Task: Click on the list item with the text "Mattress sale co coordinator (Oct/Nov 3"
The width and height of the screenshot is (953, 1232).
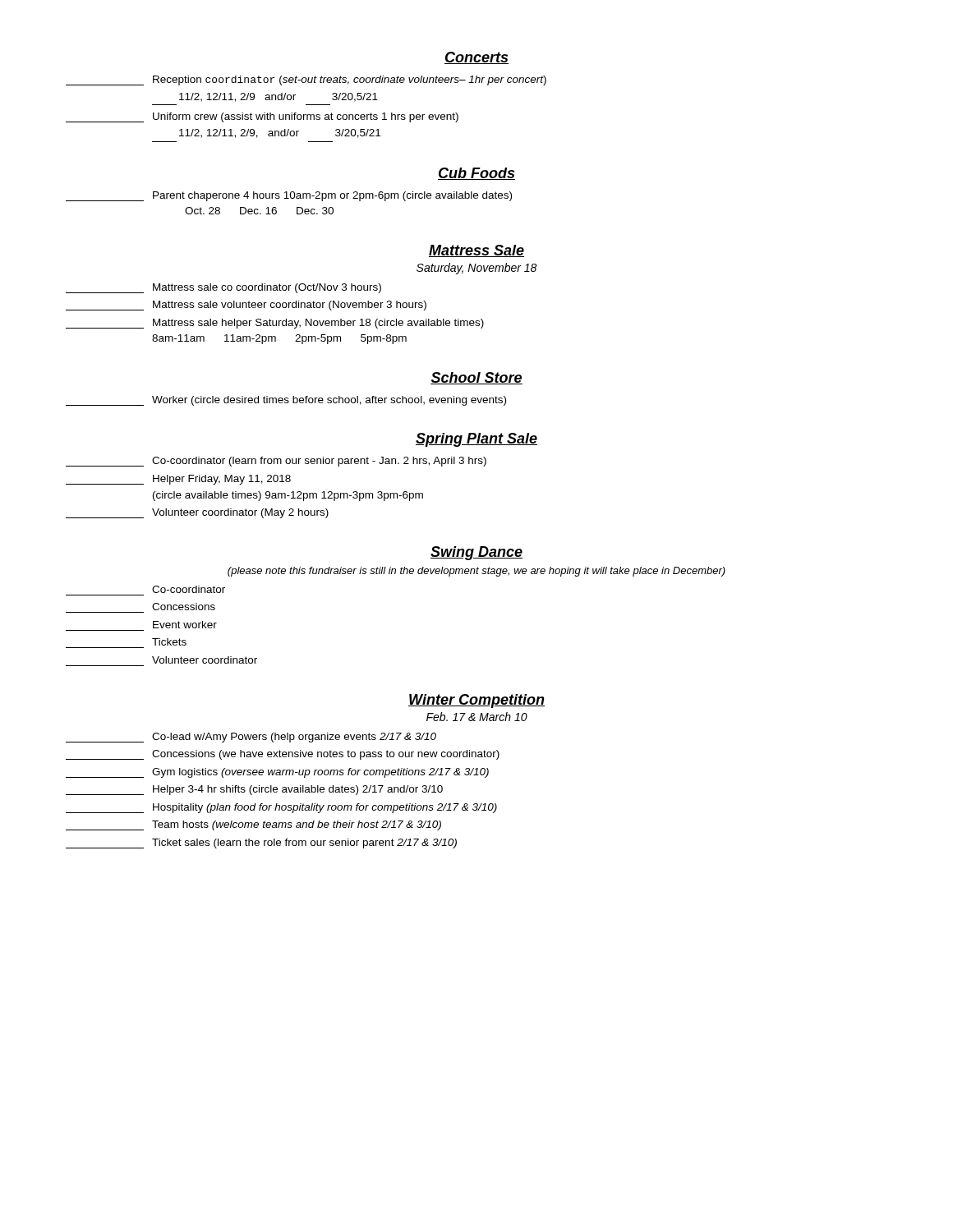Action: [223, 288]
